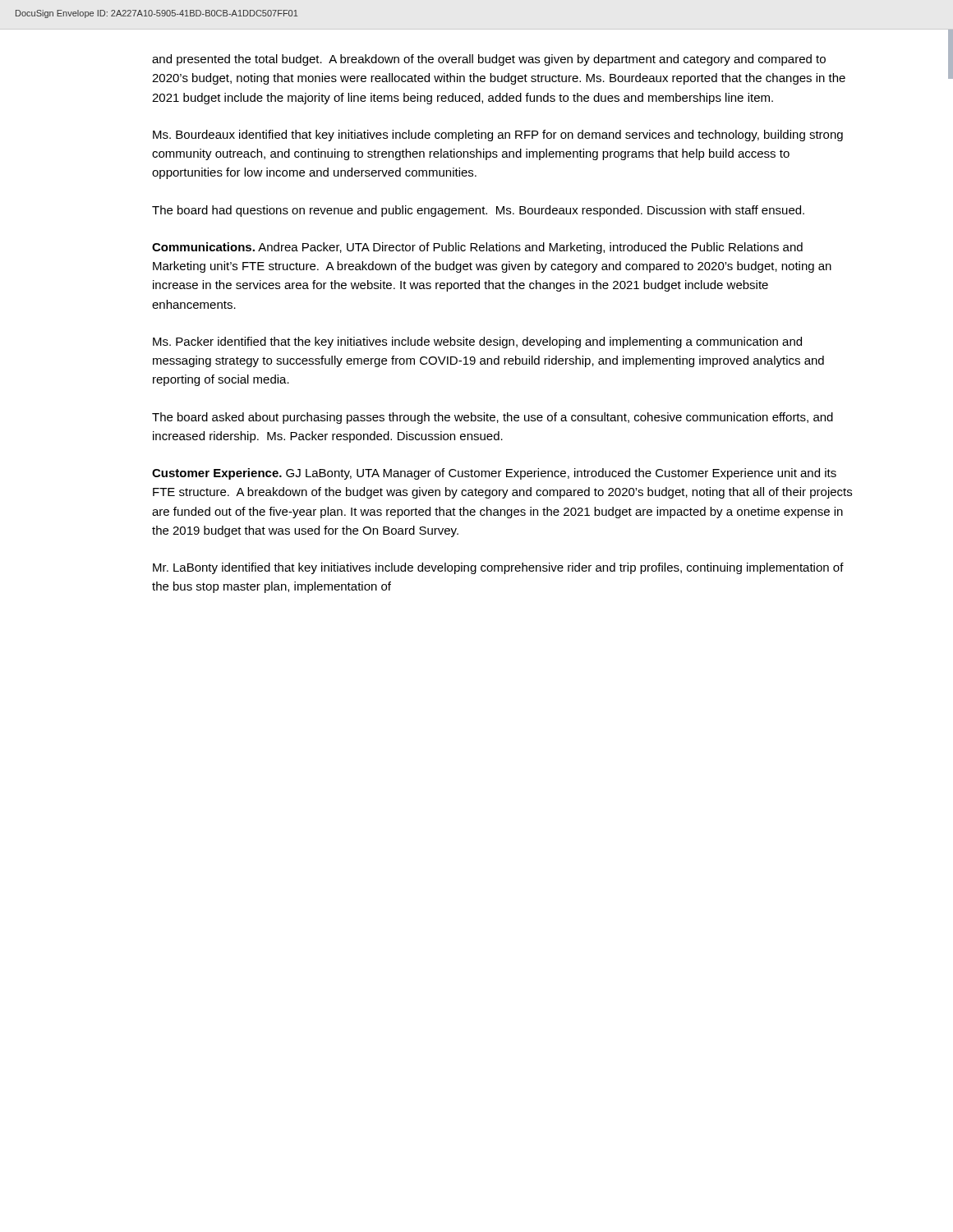Point to the block beginning "Ms. Packer identified that the key initiatives include"
The width and height of the screenshot is (953, 1232).
pyautogui.click(x=488, y=360)
